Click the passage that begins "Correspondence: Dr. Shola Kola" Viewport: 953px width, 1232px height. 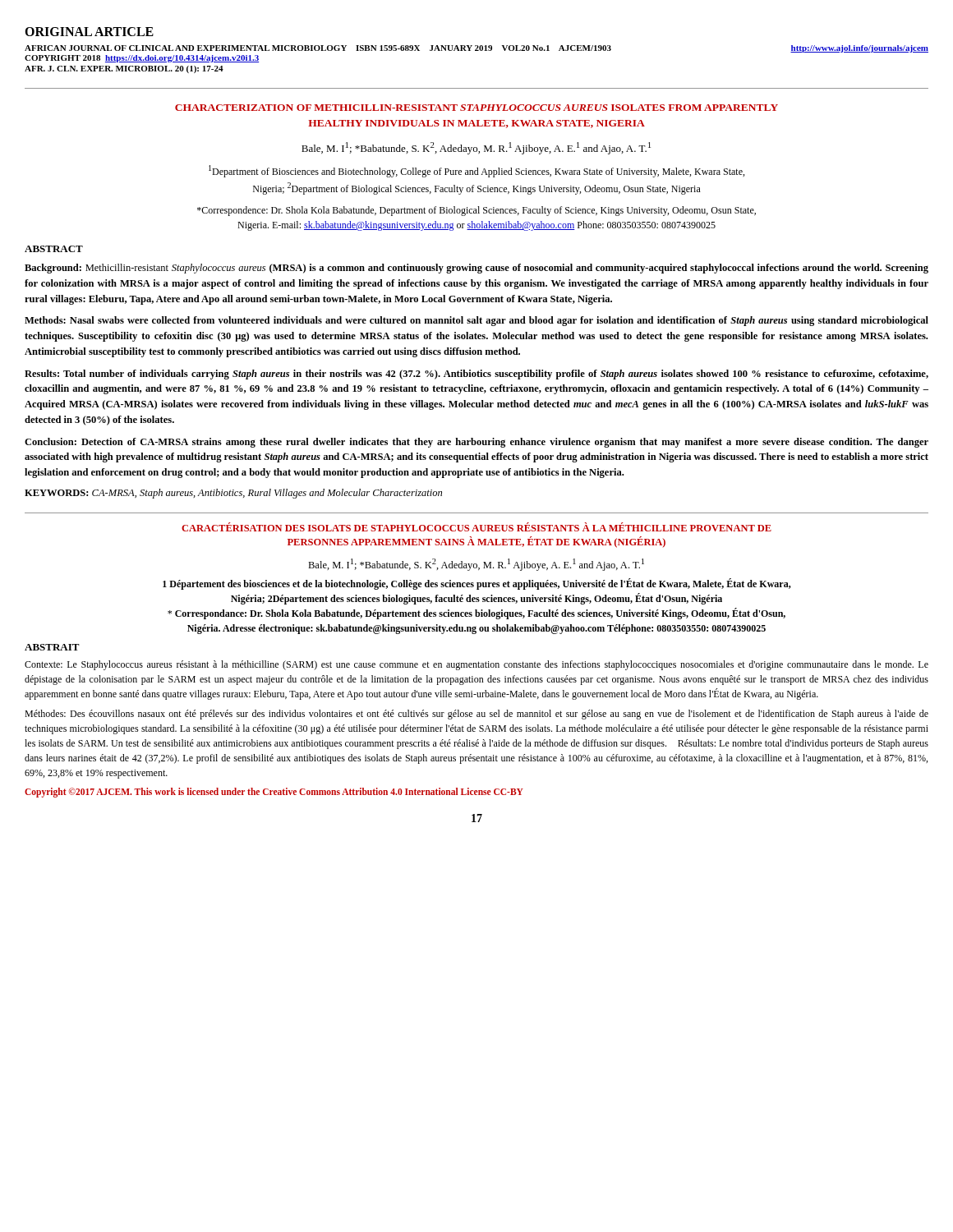coord(476,218)
